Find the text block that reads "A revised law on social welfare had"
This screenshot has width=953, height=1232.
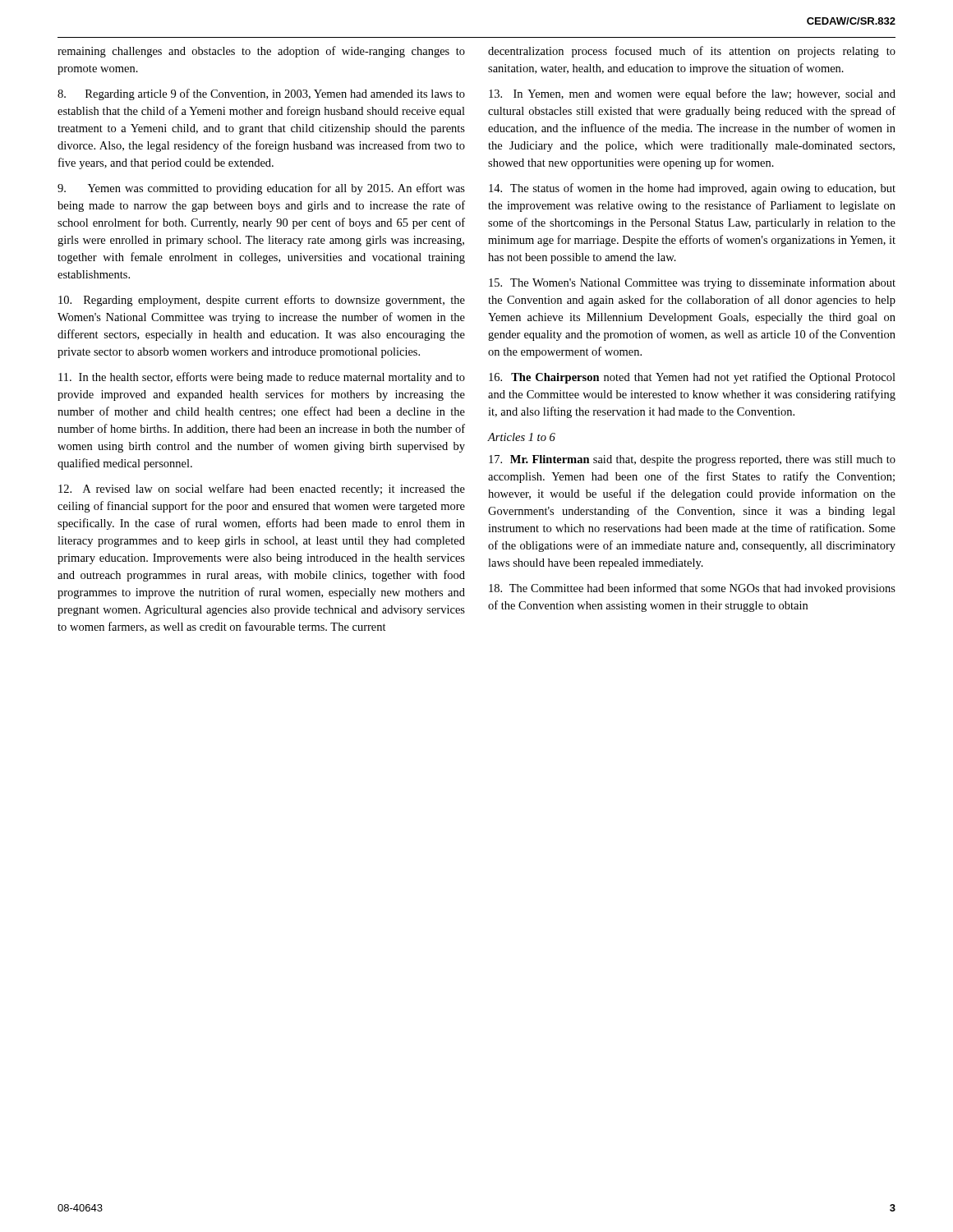coord(261,558)
